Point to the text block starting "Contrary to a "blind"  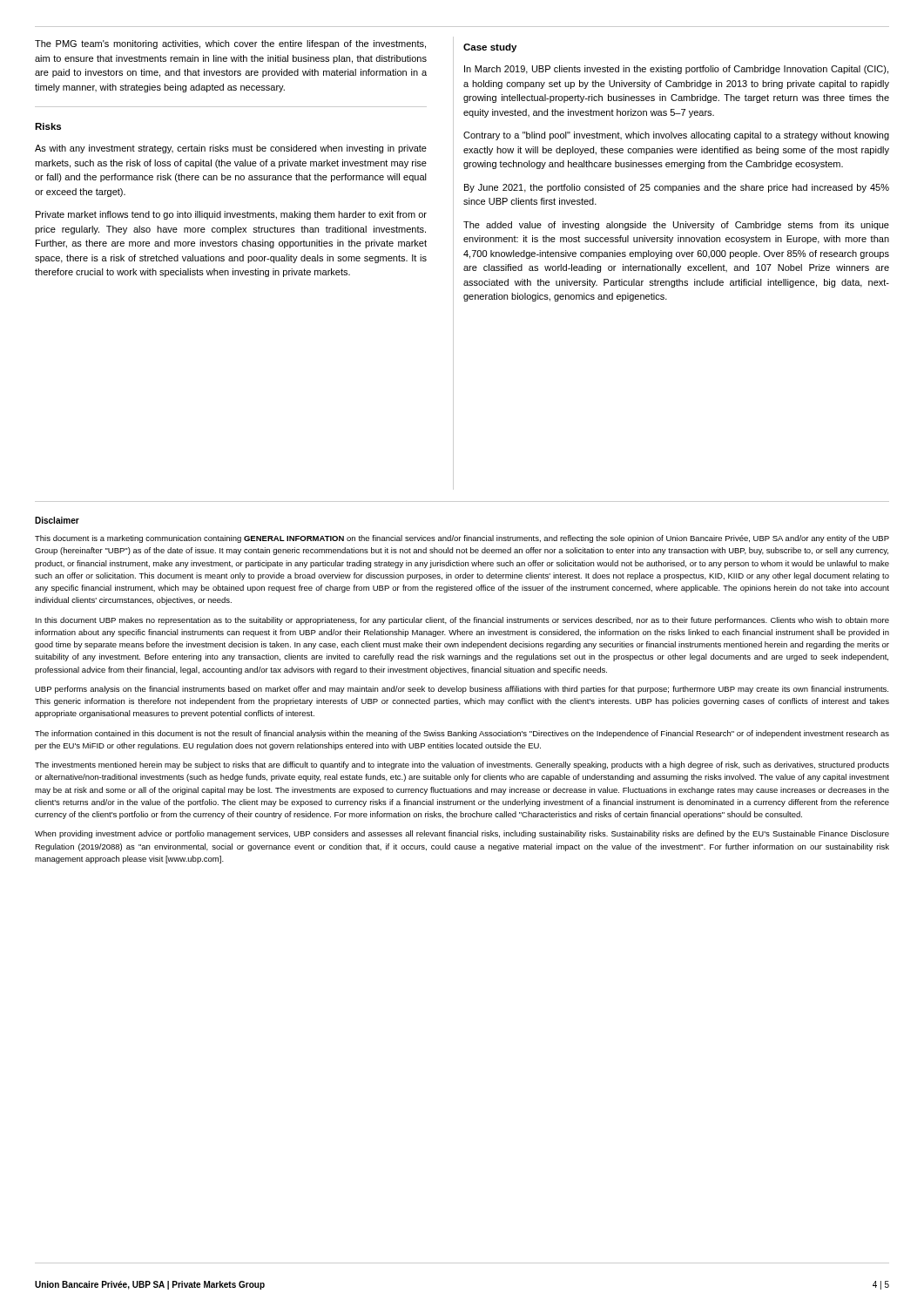pyautogui.click(x=676, y=150)
